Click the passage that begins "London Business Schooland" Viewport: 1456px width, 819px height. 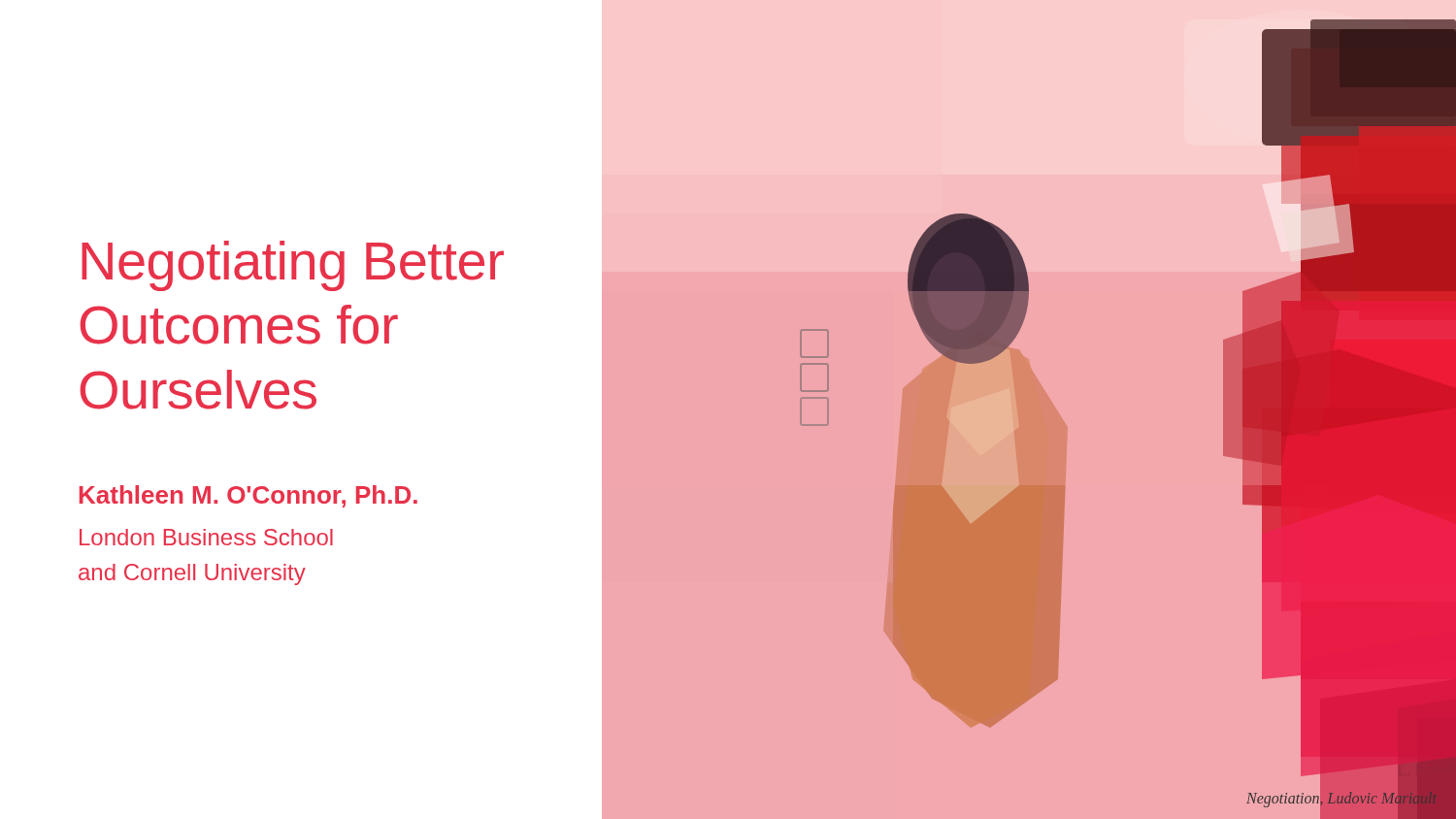(206, 554)
